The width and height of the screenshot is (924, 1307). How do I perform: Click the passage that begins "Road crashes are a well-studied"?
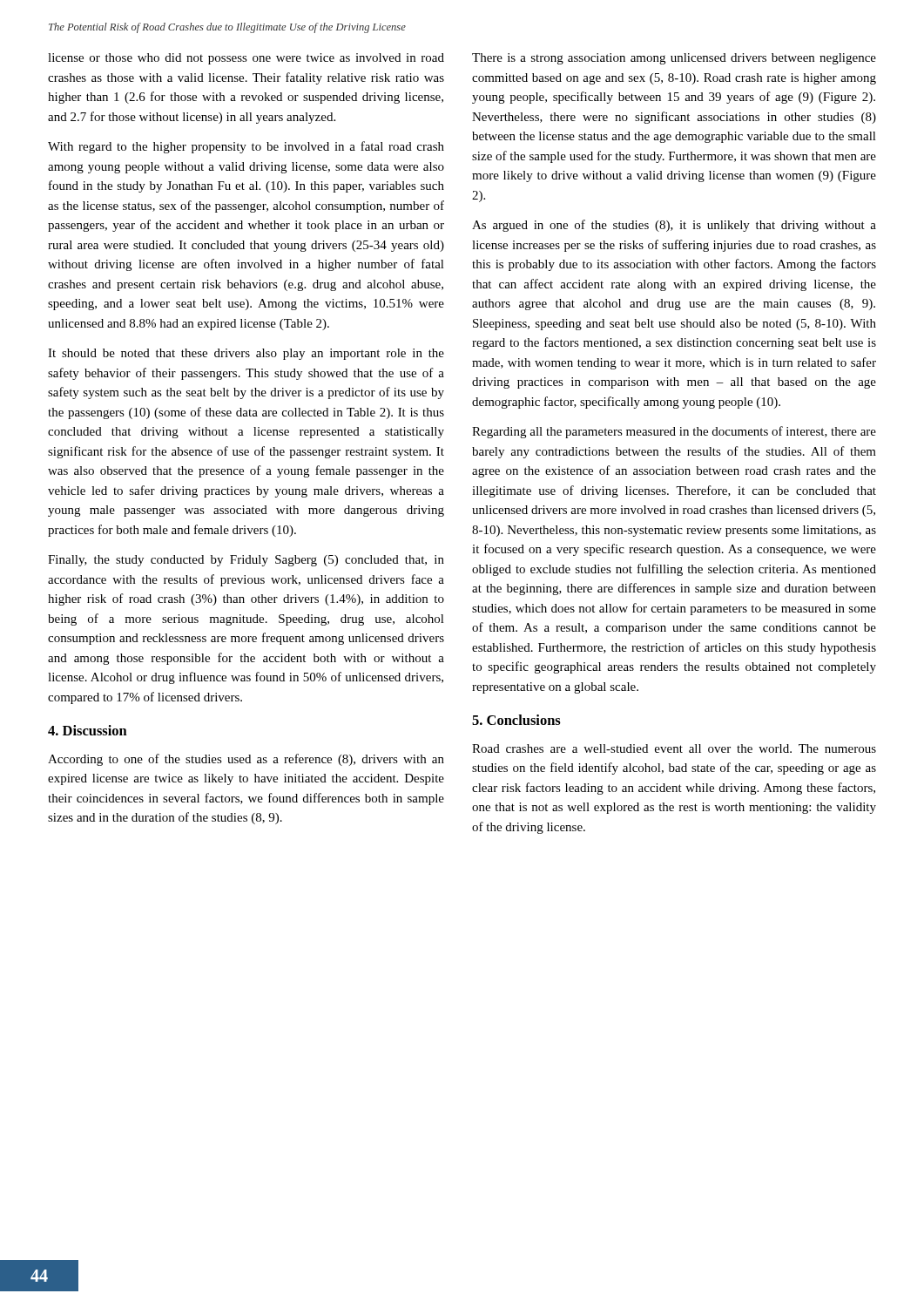click(x=674, y=788)
